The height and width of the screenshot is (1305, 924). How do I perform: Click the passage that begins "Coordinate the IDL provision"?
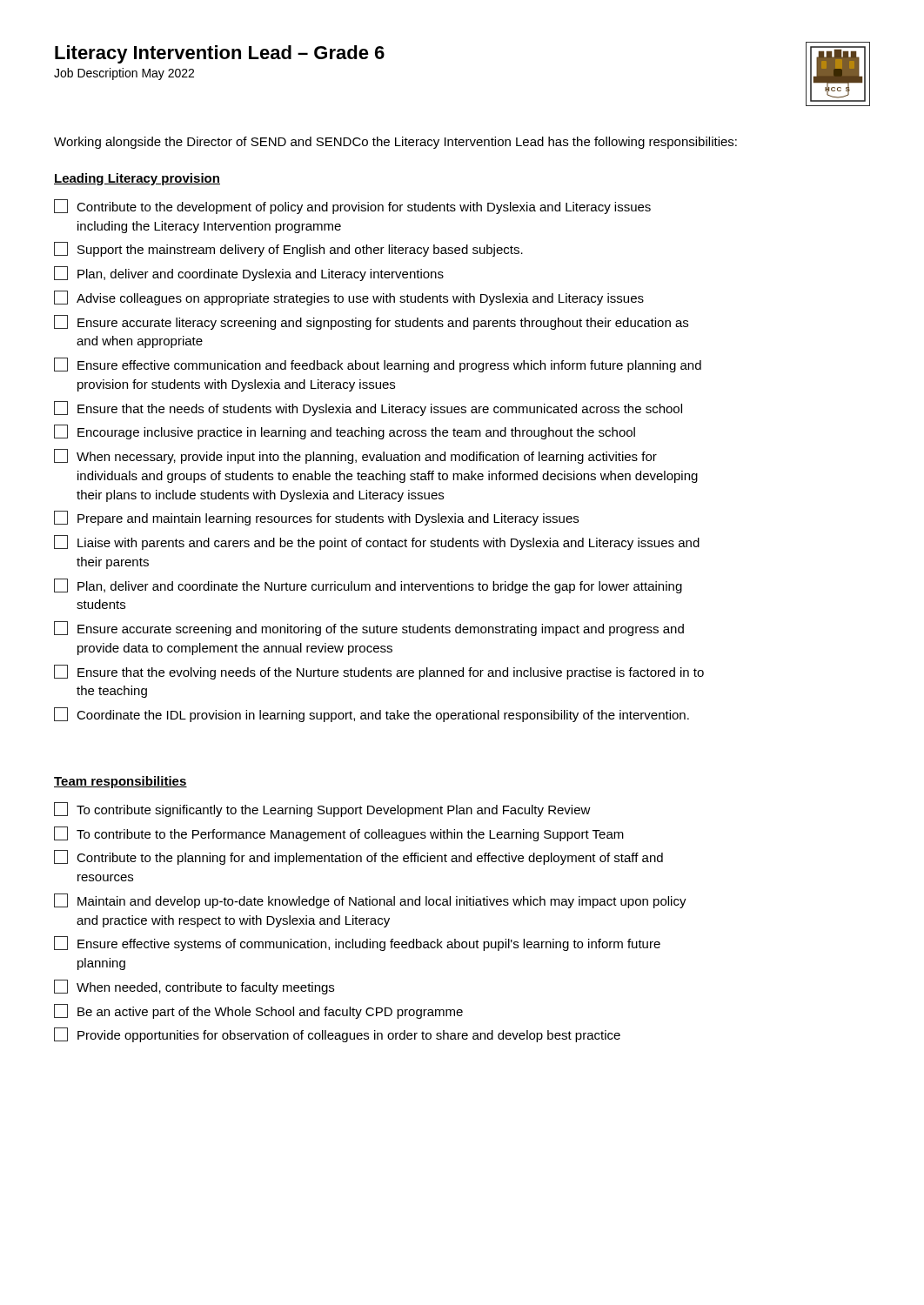[x=462, y=715]
